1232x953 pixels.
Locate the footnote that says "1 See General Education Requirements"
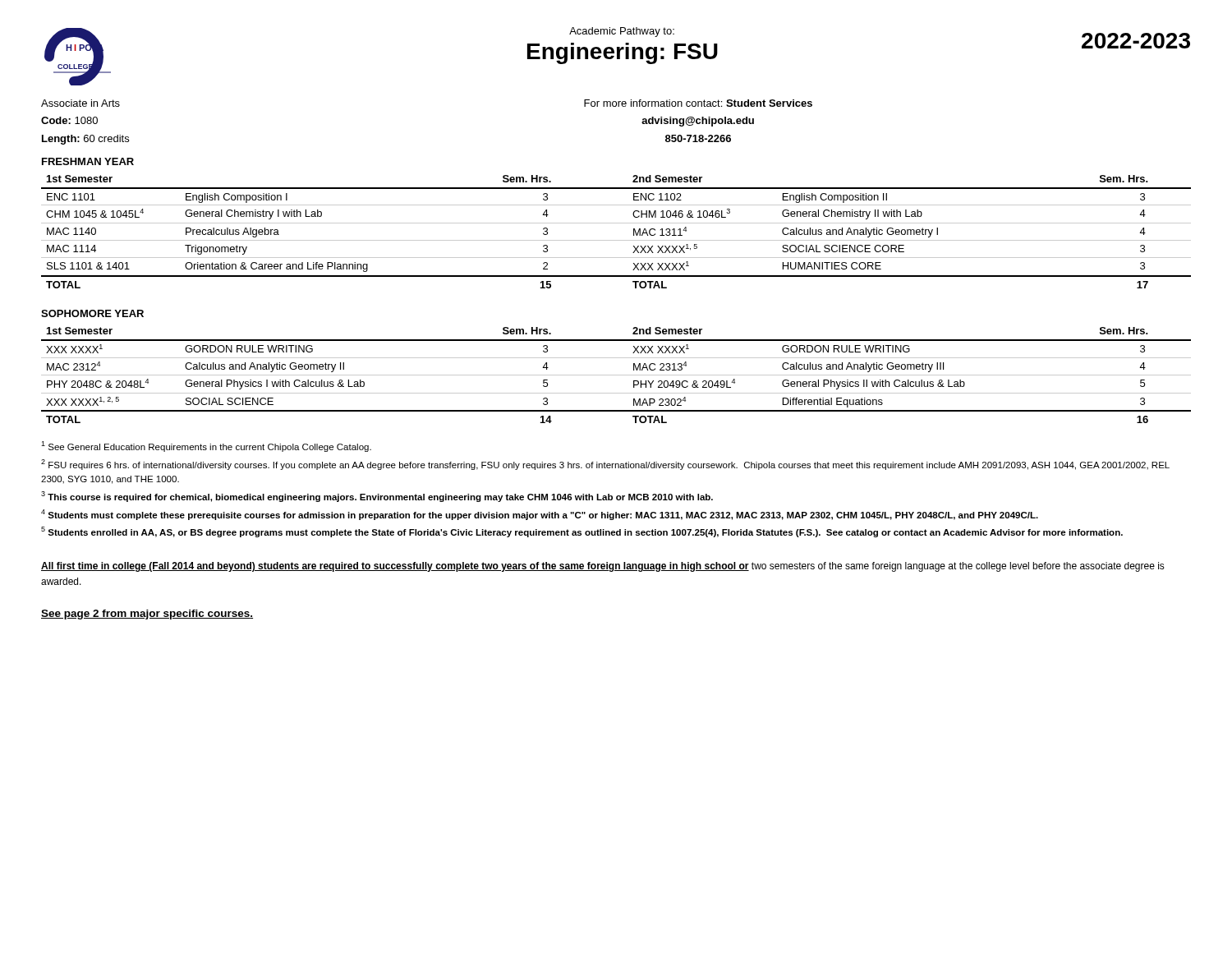(206, 446)
